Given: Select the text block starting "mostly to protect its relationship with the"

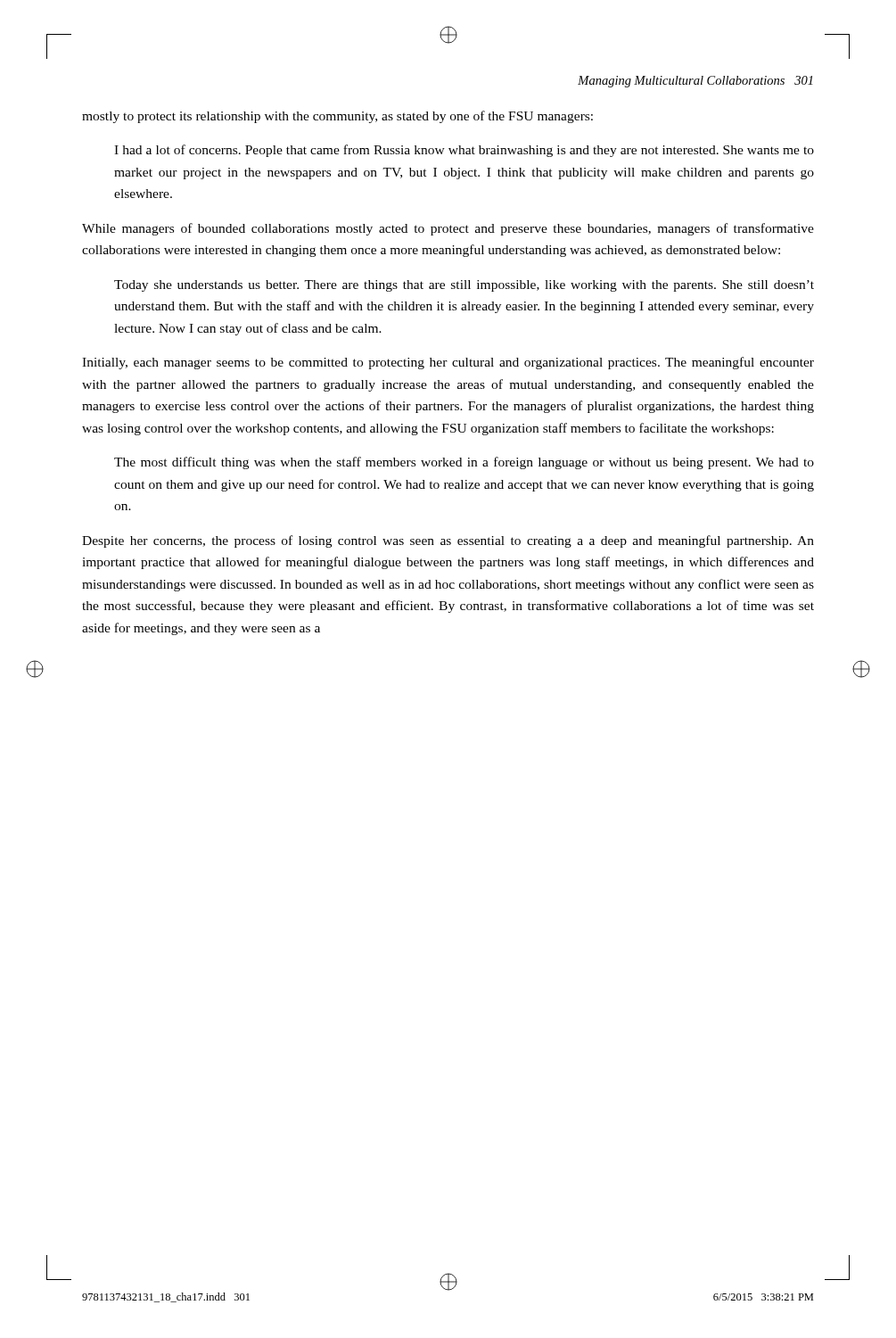Looking at the screenshot, I should click(x=338, y=116).
